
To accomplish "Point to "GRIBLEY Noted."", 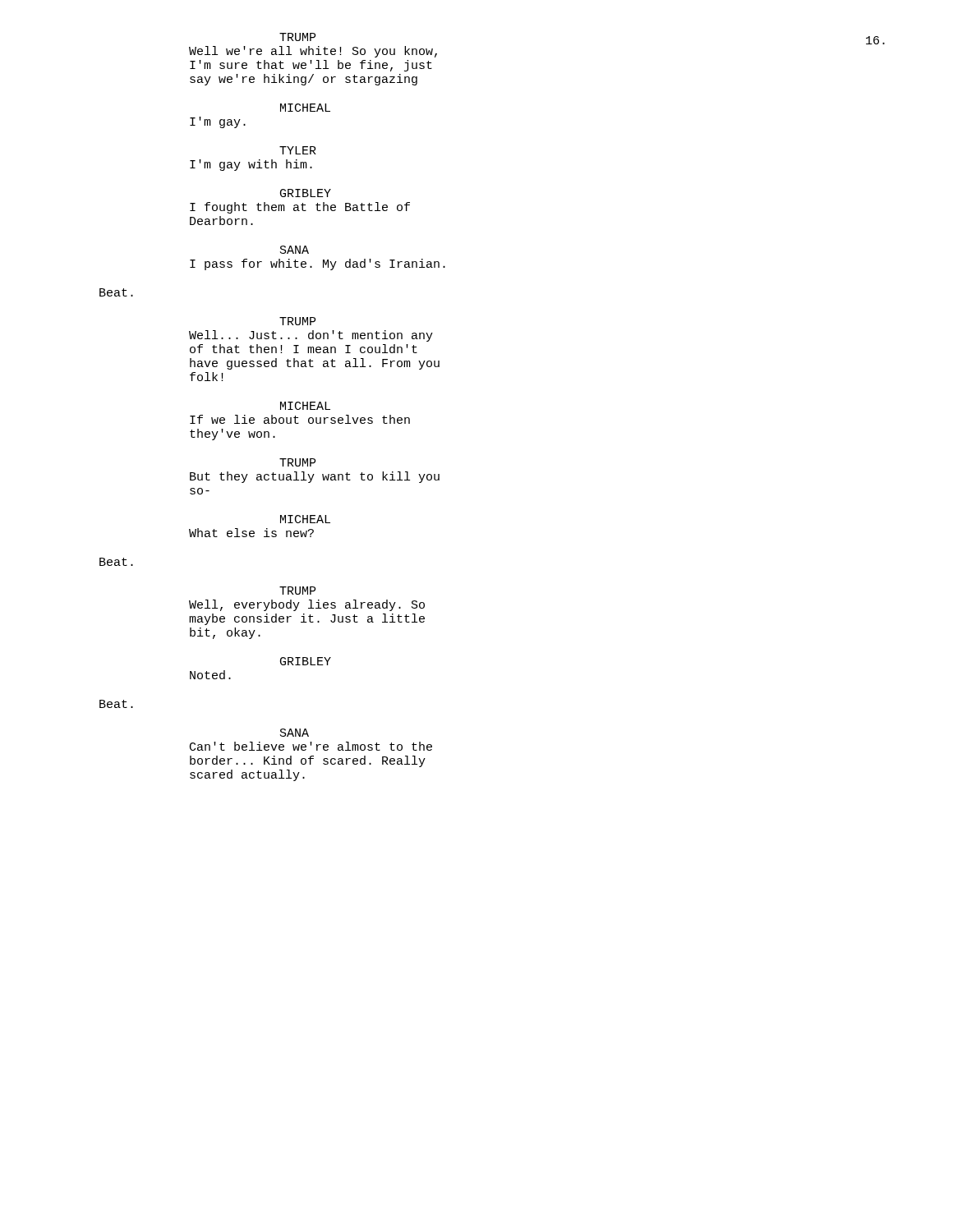I will click(306, 661).
